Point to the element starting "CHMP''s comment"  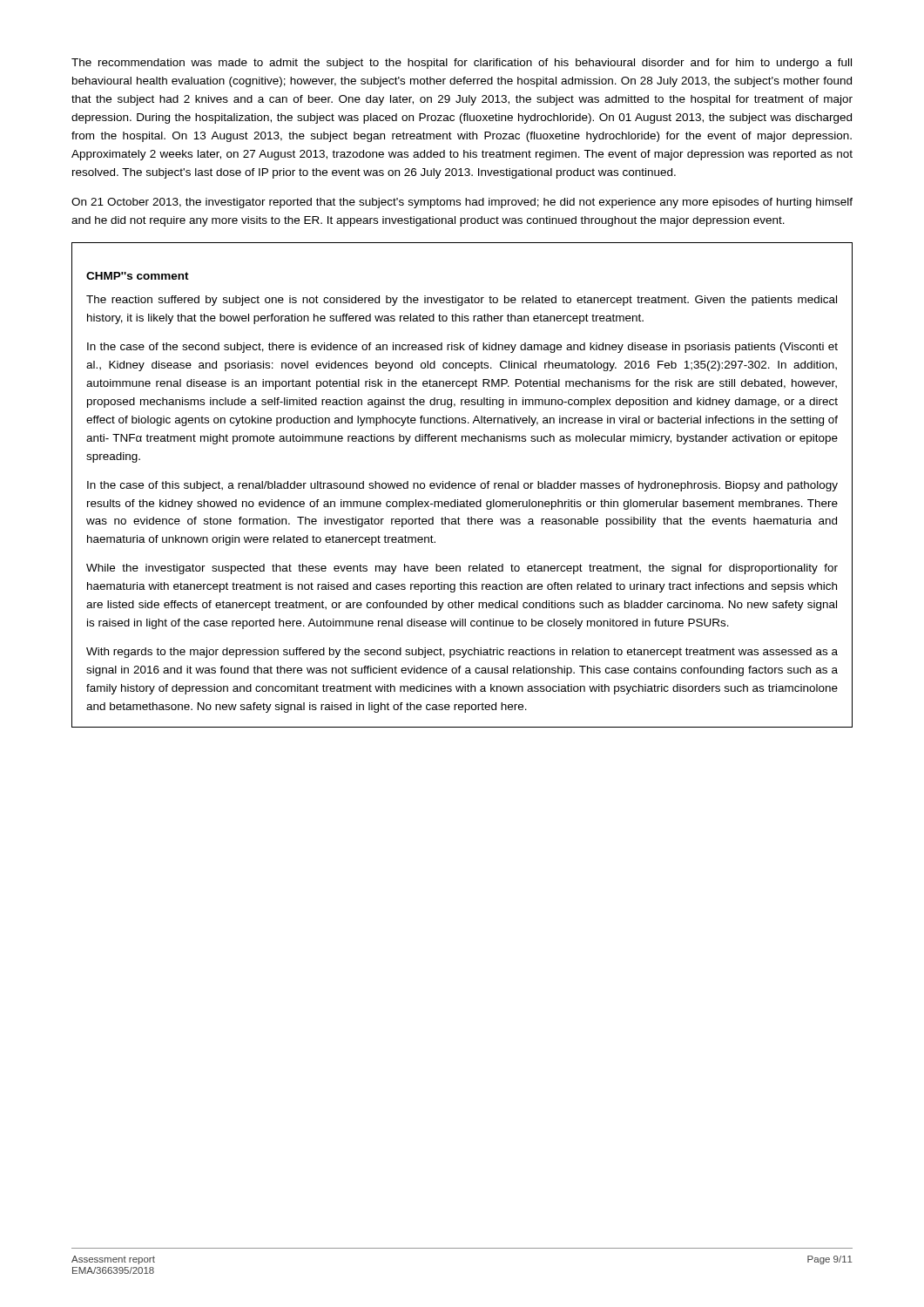coord(137,276)
